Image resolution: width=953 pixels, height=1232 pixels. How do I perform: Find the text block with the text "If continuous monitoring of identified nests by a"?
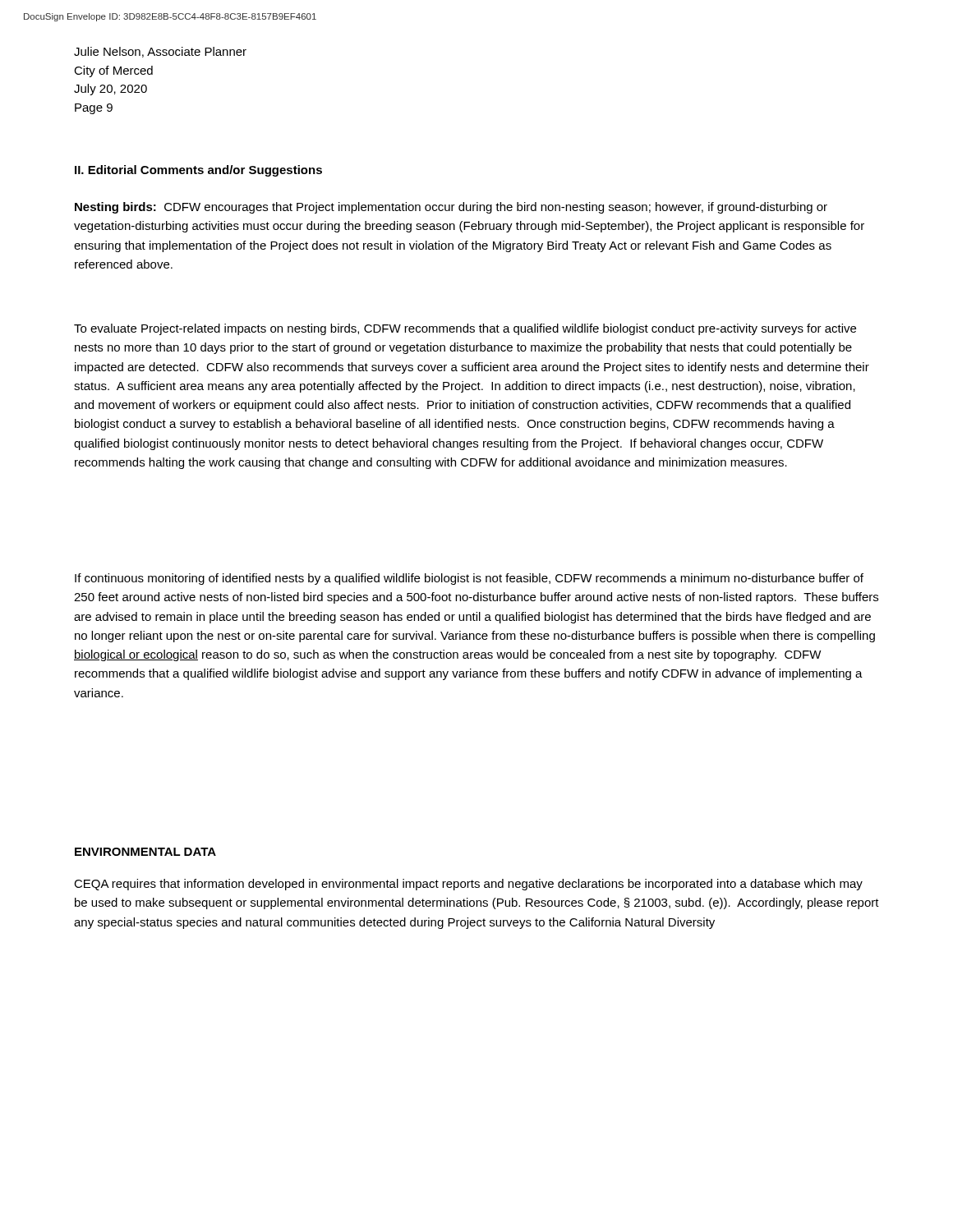tap(476, 635)
